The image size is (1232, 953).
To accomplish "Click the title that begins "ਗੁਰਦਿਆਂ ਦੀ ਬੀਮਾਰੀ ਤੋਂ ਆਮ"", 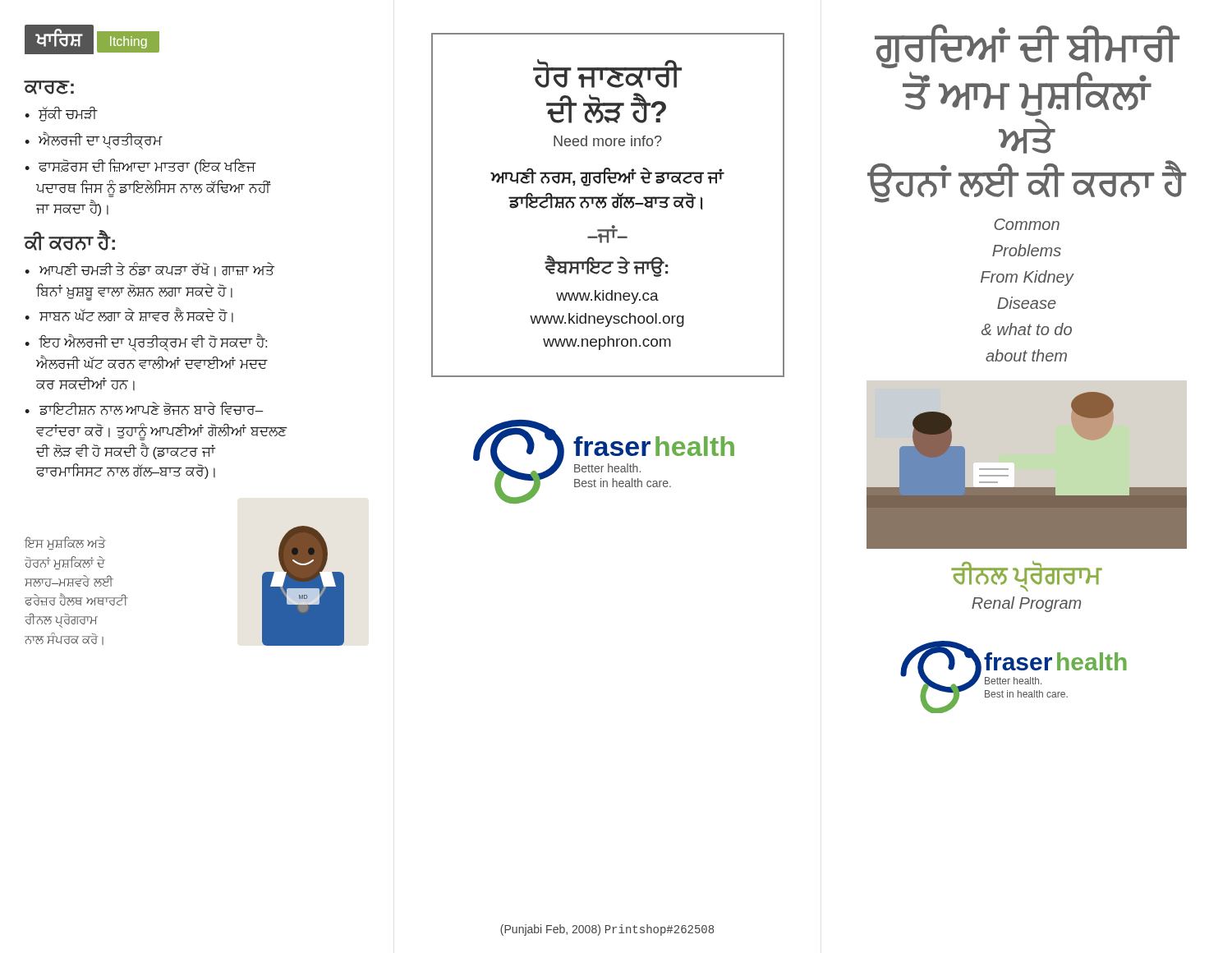I will (x=1027, y=115).
